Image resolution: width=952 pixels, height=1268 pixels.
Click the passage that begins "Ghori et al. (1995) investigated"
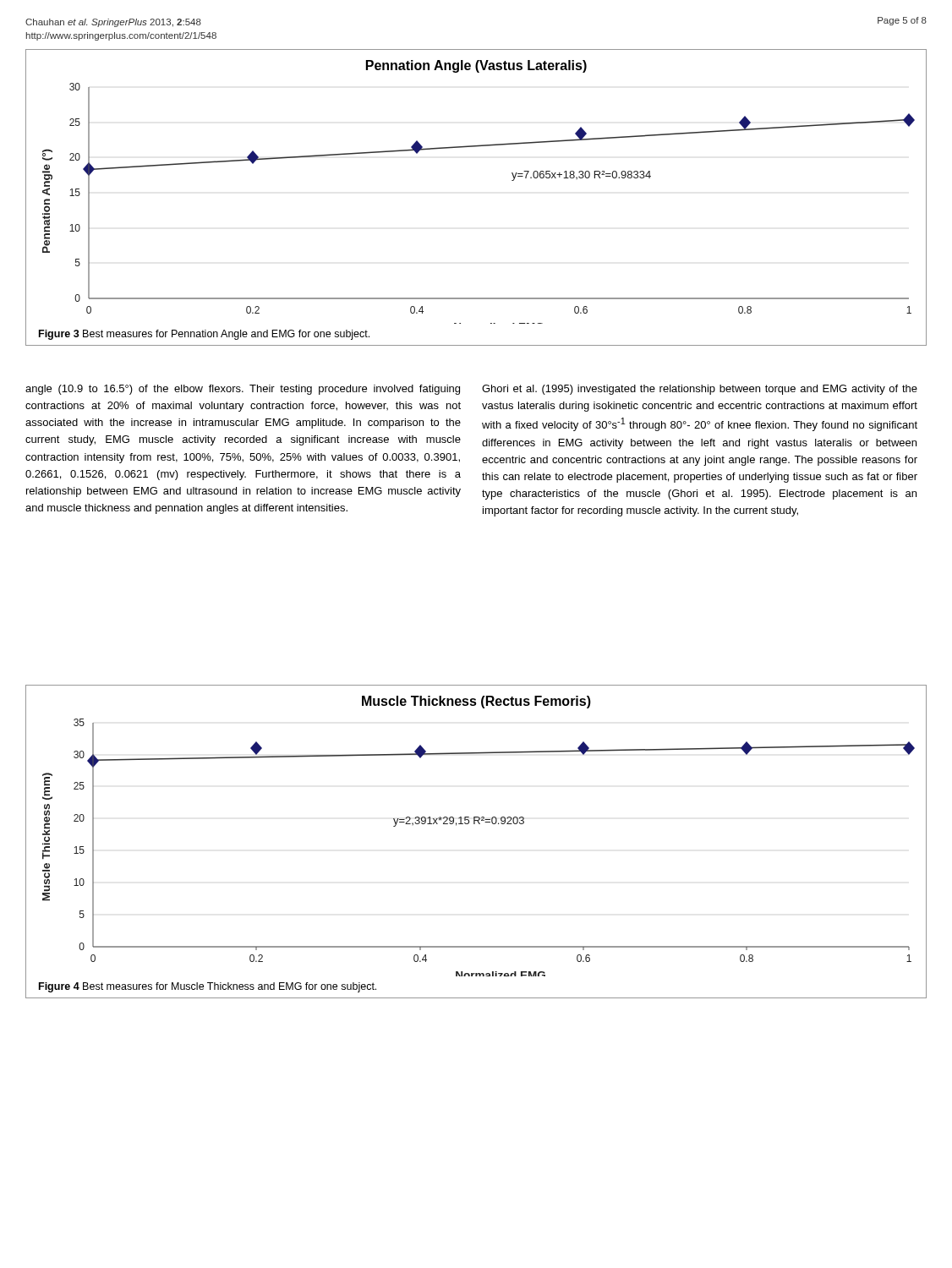700,449
